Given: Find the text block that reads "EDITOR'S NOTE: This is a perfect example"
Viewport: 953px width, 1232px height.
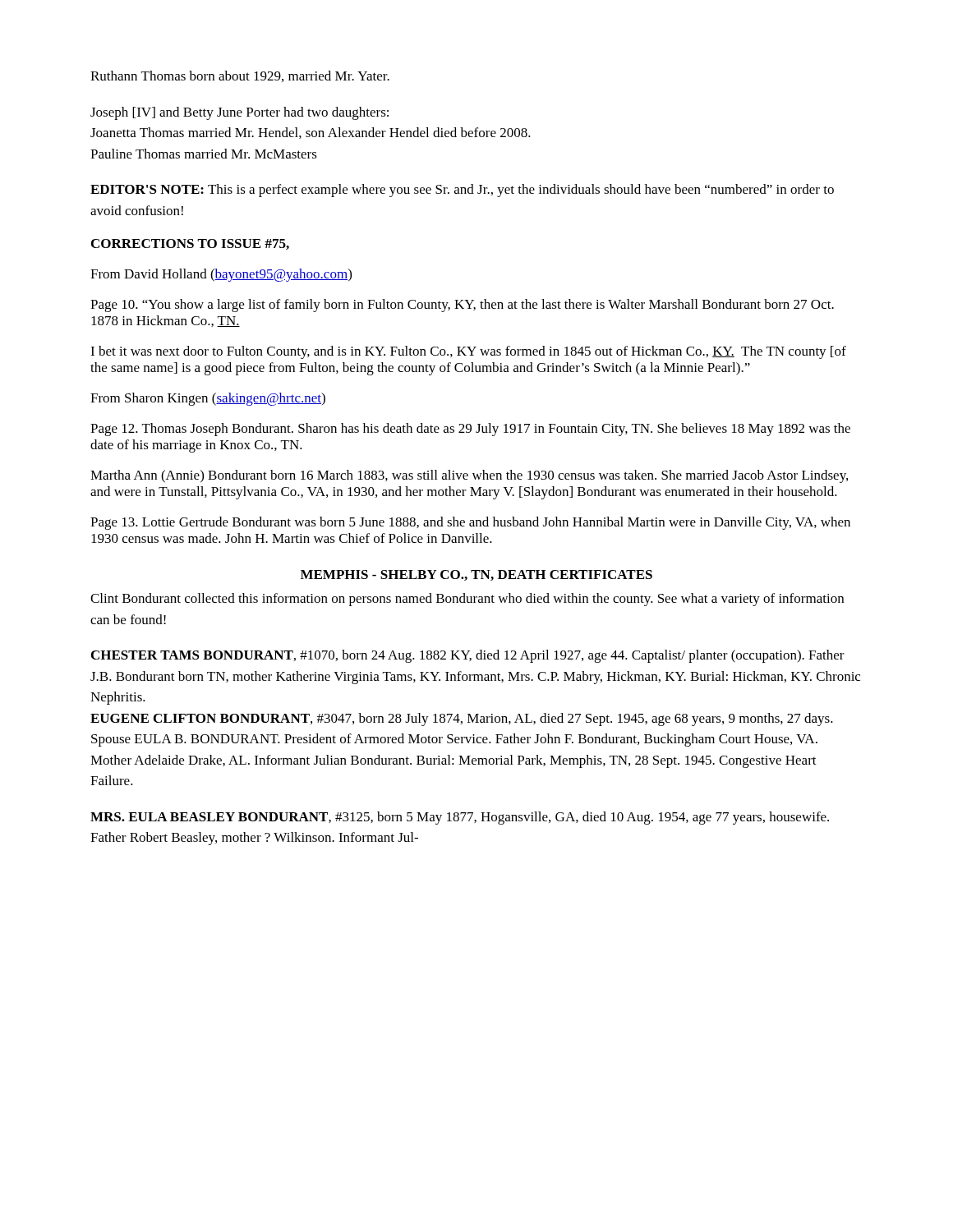Looking at the screenshot, I should (476, 200).
